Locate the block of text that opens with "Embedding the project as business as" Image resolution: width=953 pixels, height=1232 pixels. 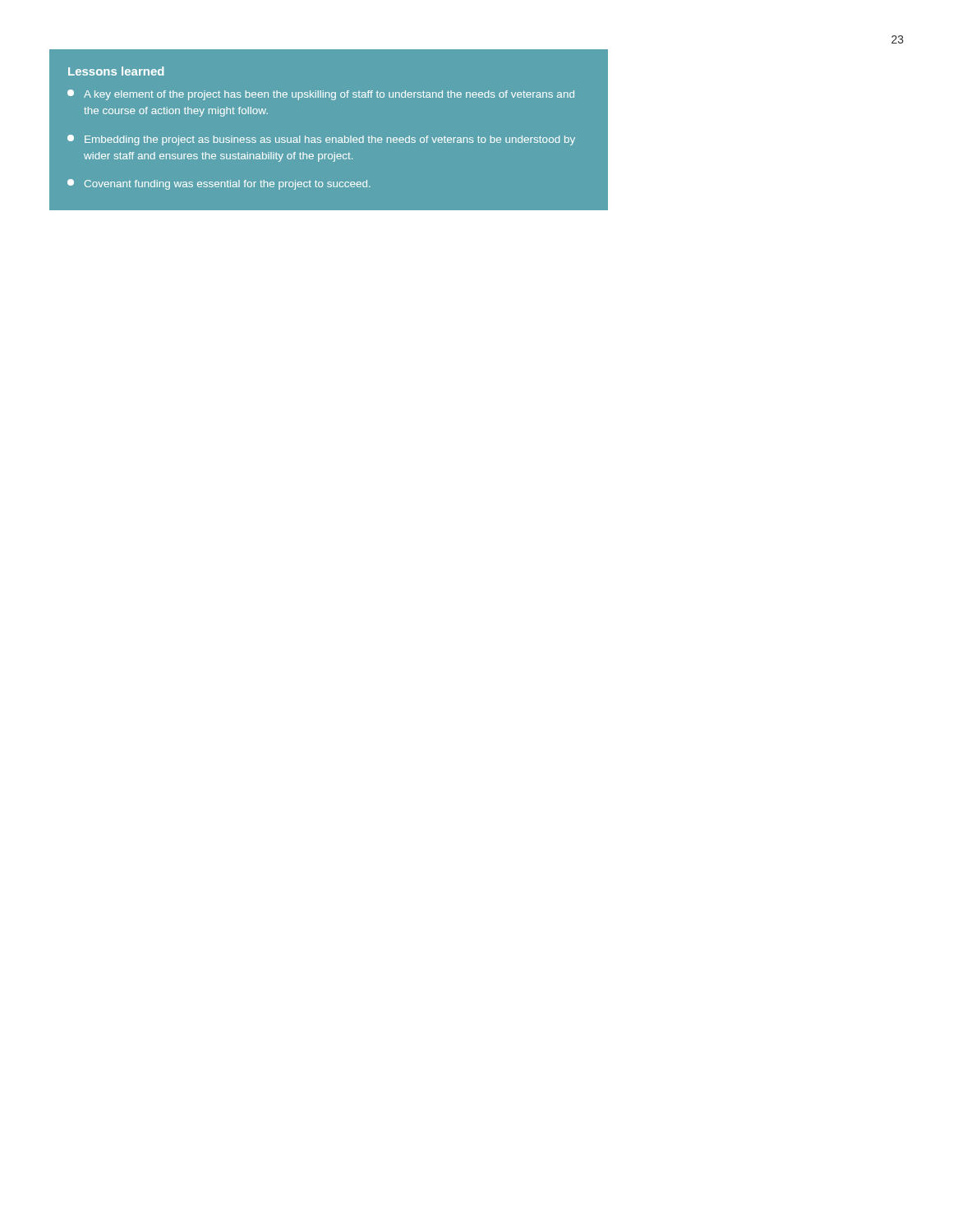(x=329, y=148)
